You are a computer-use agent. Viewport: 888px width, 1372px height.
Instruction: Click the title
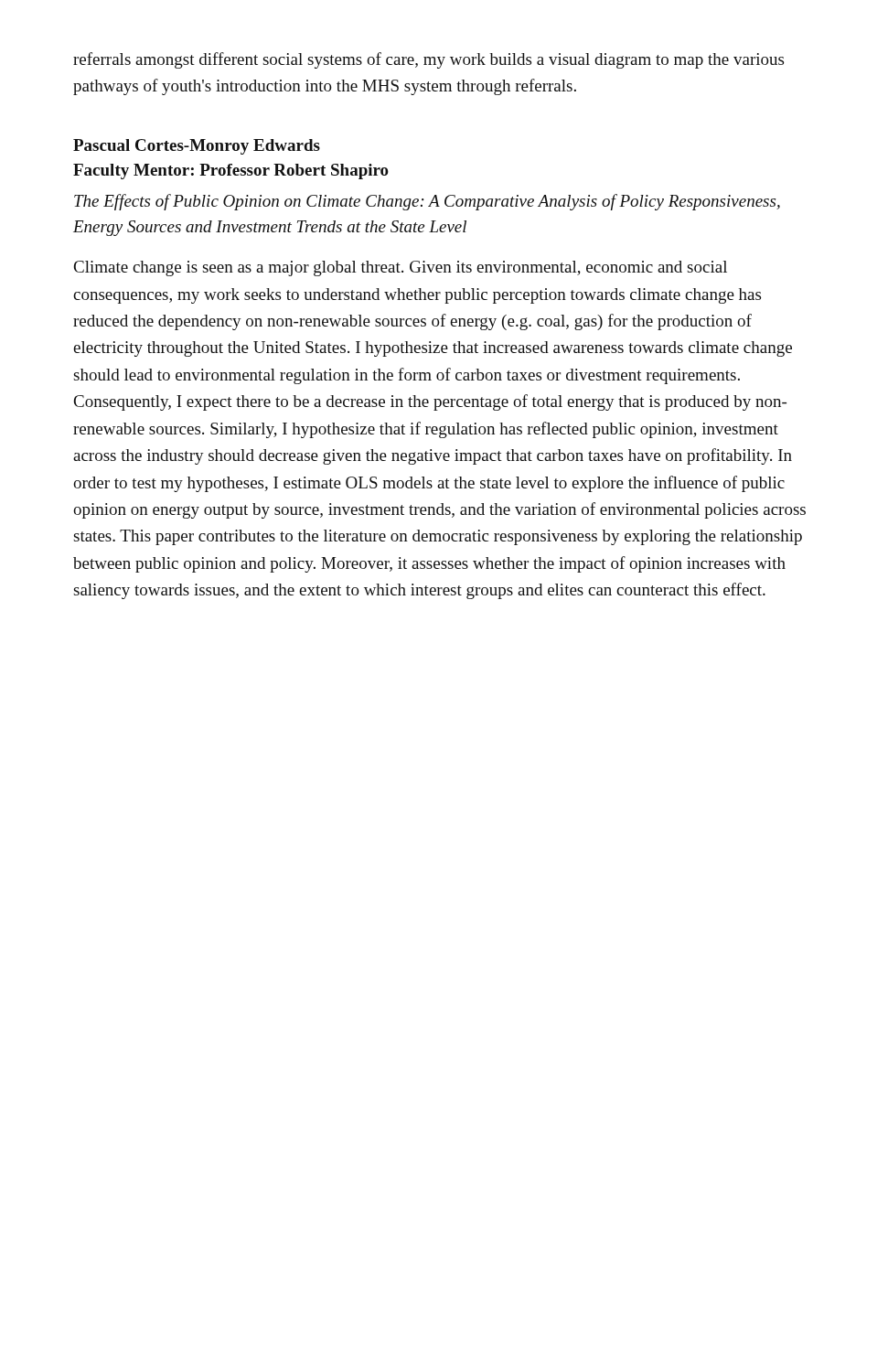(x=427, y=213)
